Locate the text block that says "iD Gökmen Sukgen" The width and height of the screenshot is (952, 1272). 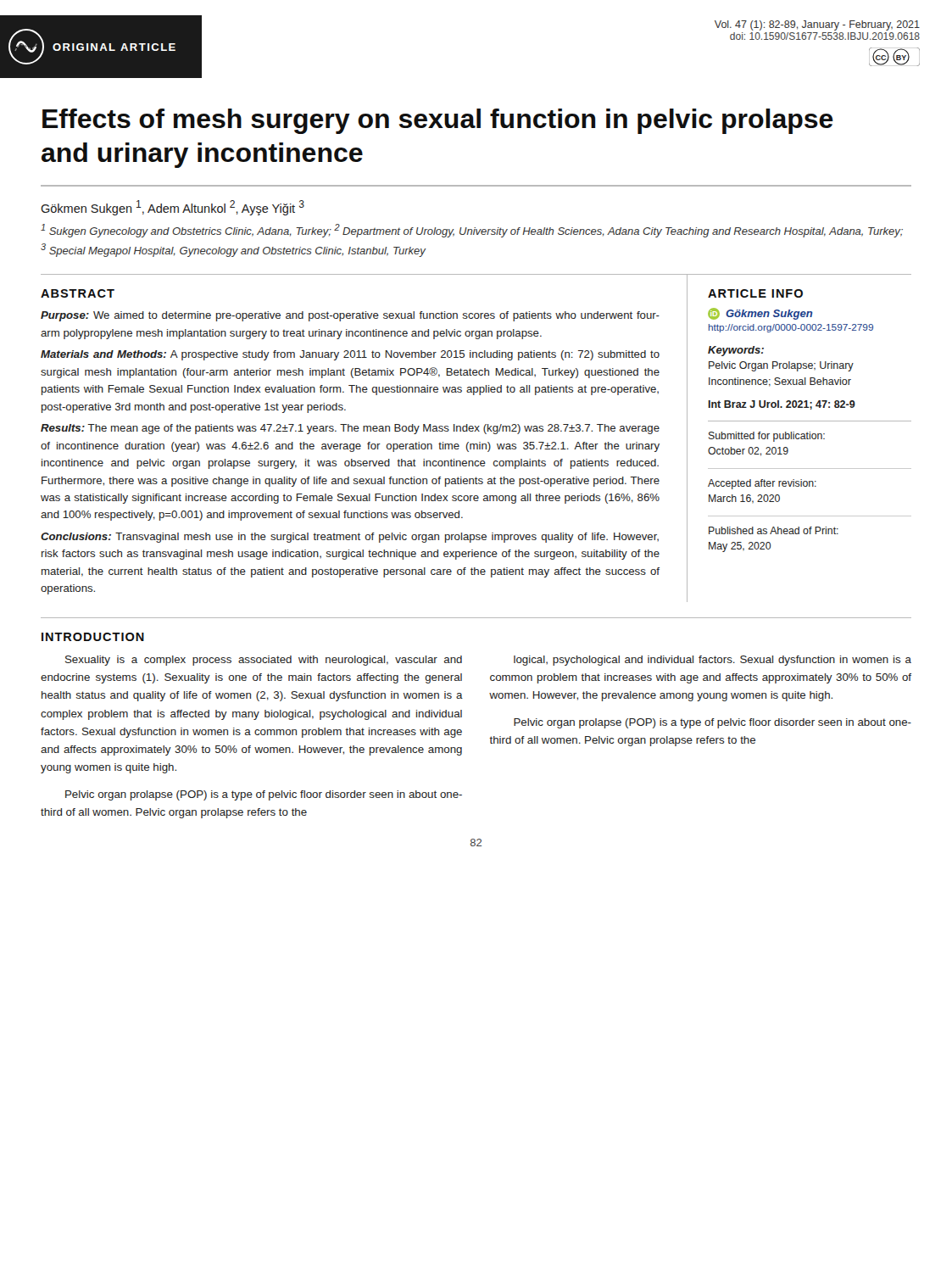click(x=810, y=321)
